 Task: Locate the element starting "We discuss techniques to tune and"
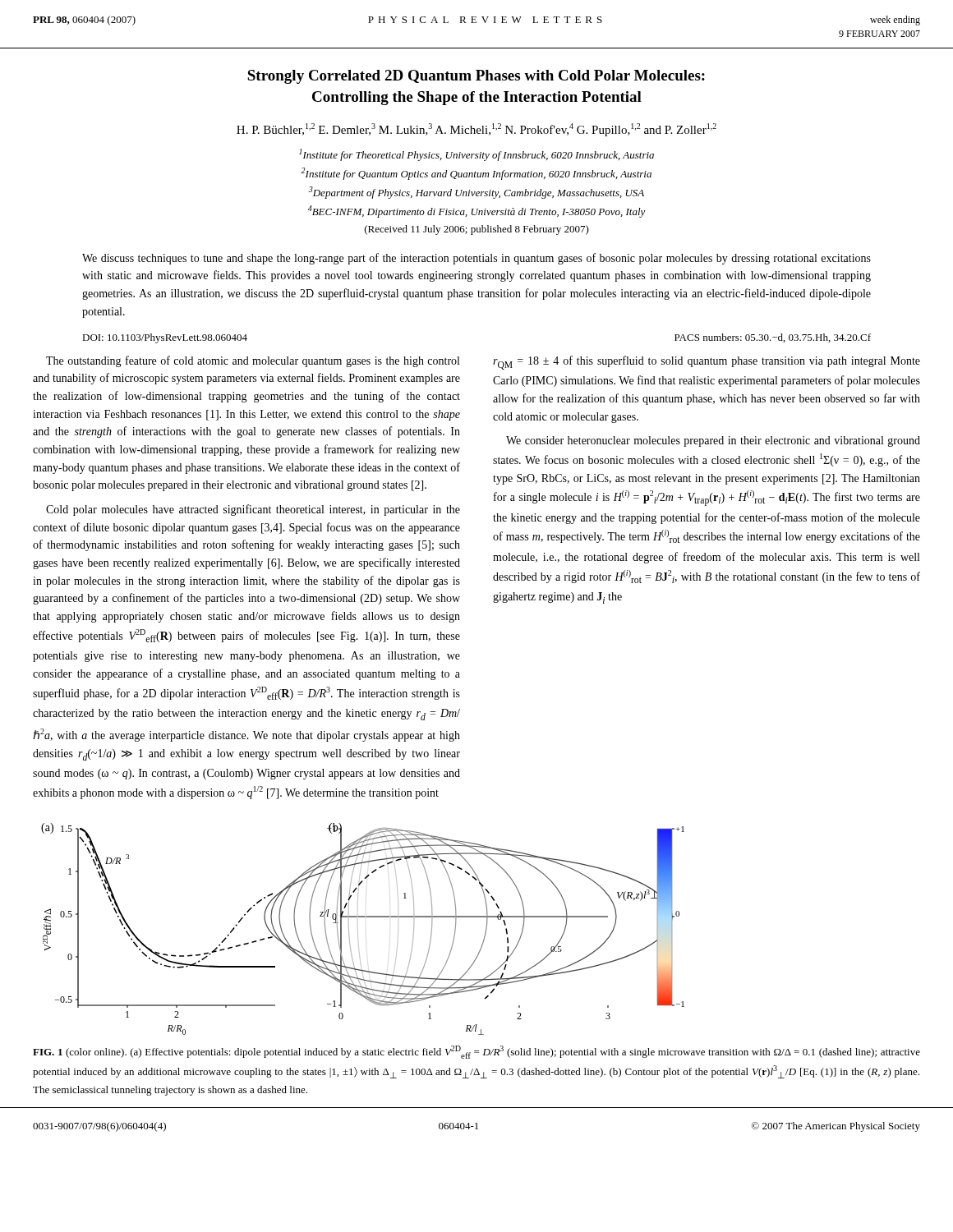tap(476, 285)
